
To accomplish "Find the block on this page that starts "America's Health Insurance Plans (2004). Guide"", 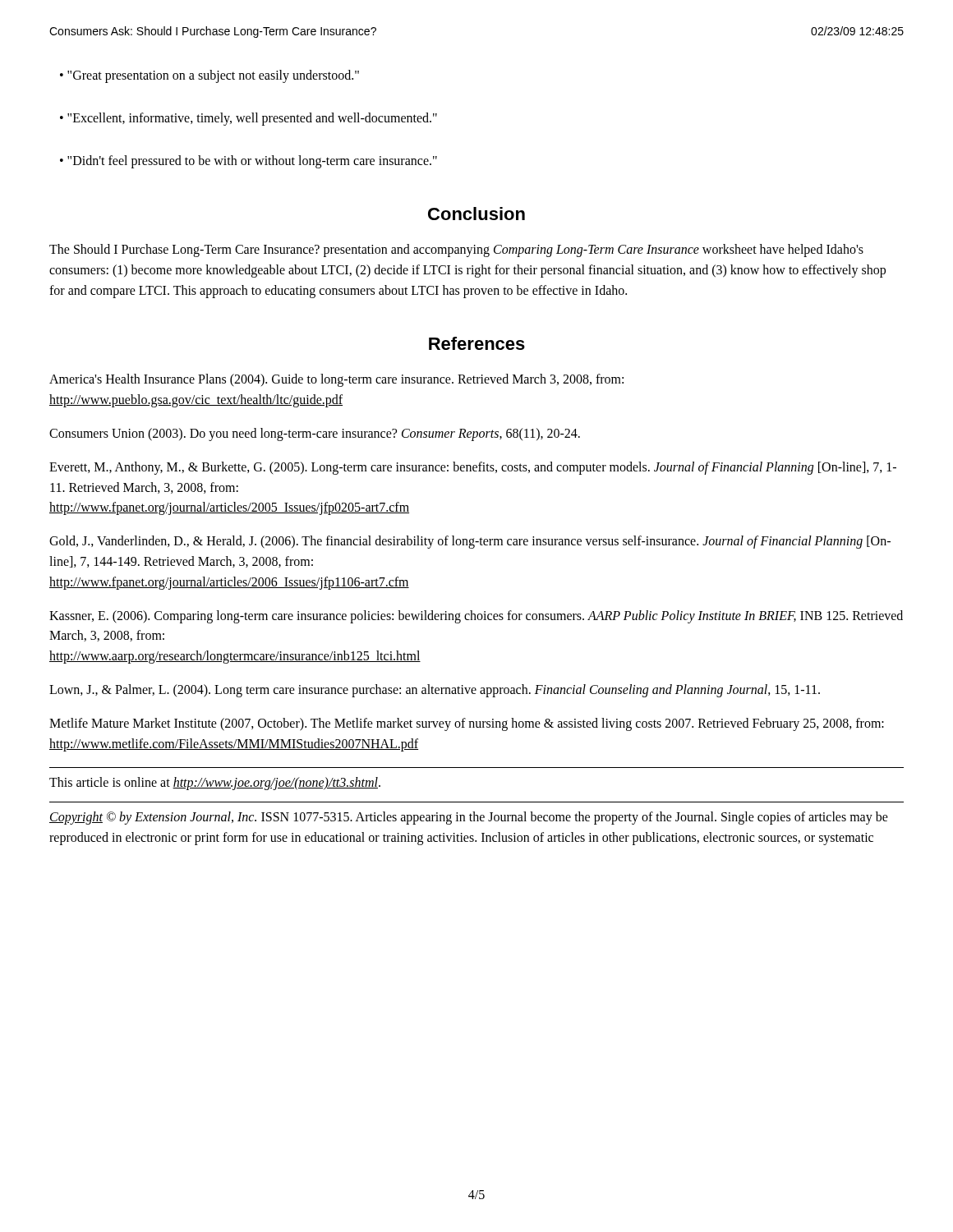I will tap(337, 390).
